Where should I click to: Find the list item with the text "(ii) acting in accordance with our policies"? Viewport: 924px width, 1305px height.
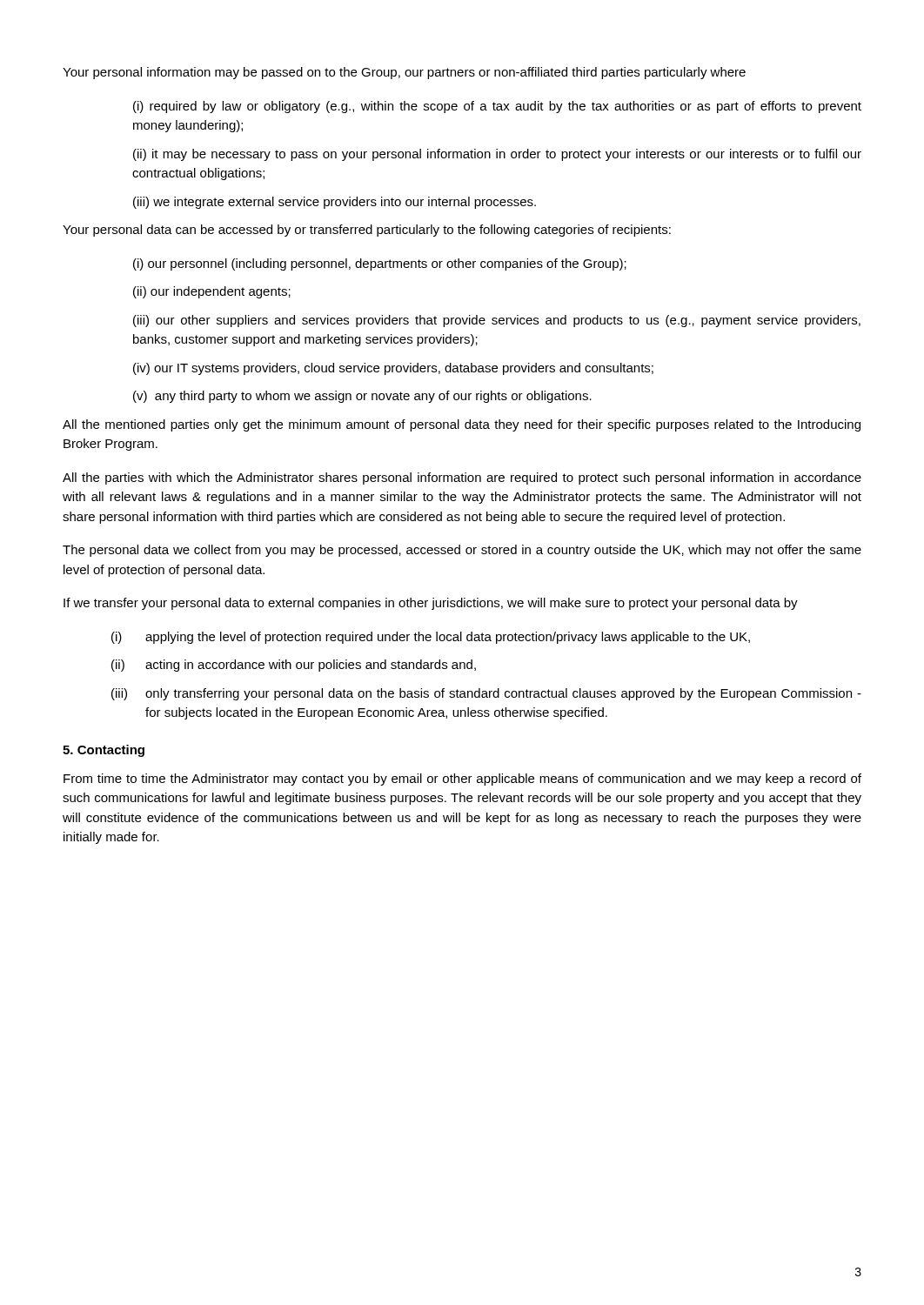tap(294, 665)
